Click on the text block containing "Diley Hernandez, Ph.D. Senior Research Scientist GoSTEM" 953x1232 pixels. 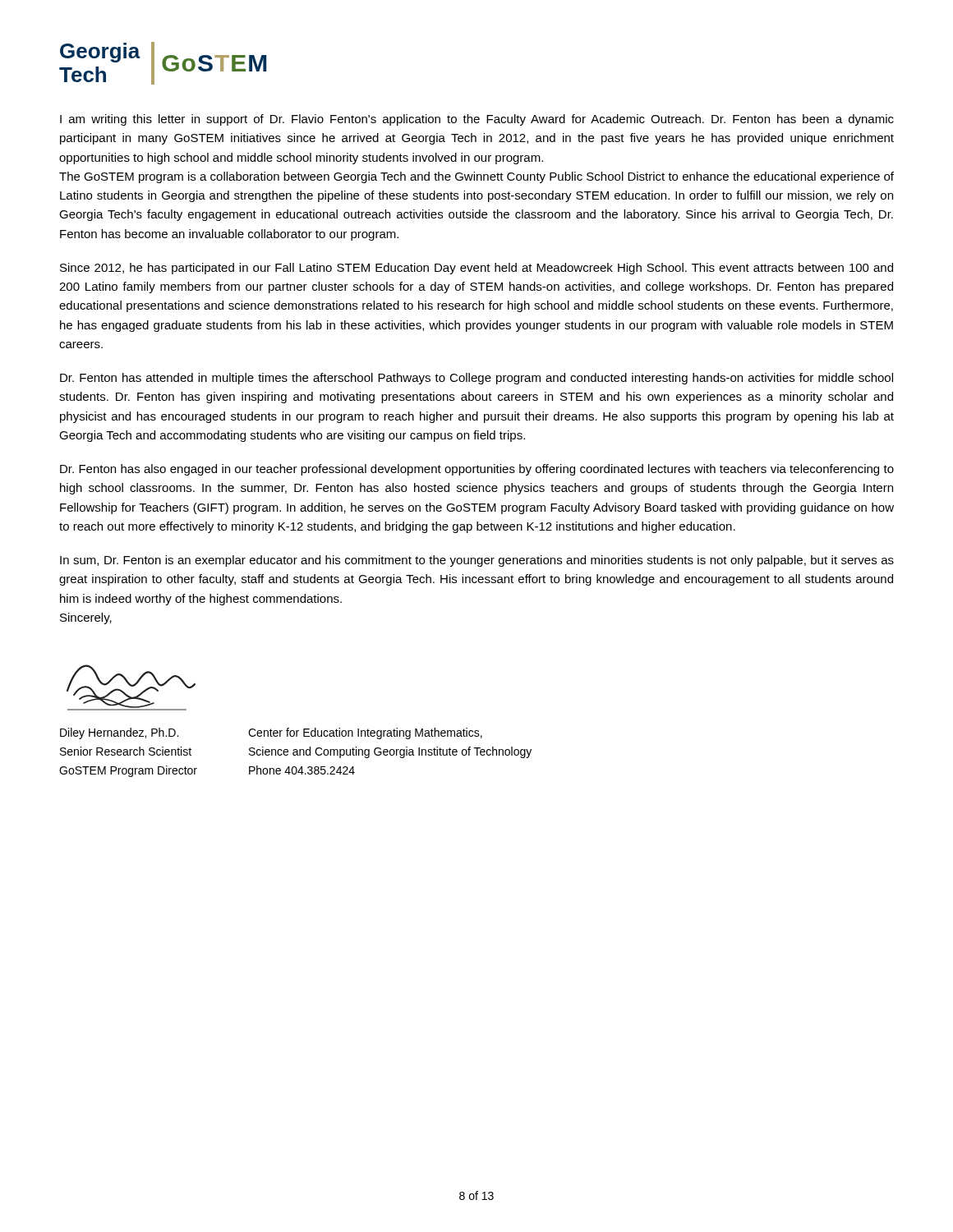[x=128, y=752]
